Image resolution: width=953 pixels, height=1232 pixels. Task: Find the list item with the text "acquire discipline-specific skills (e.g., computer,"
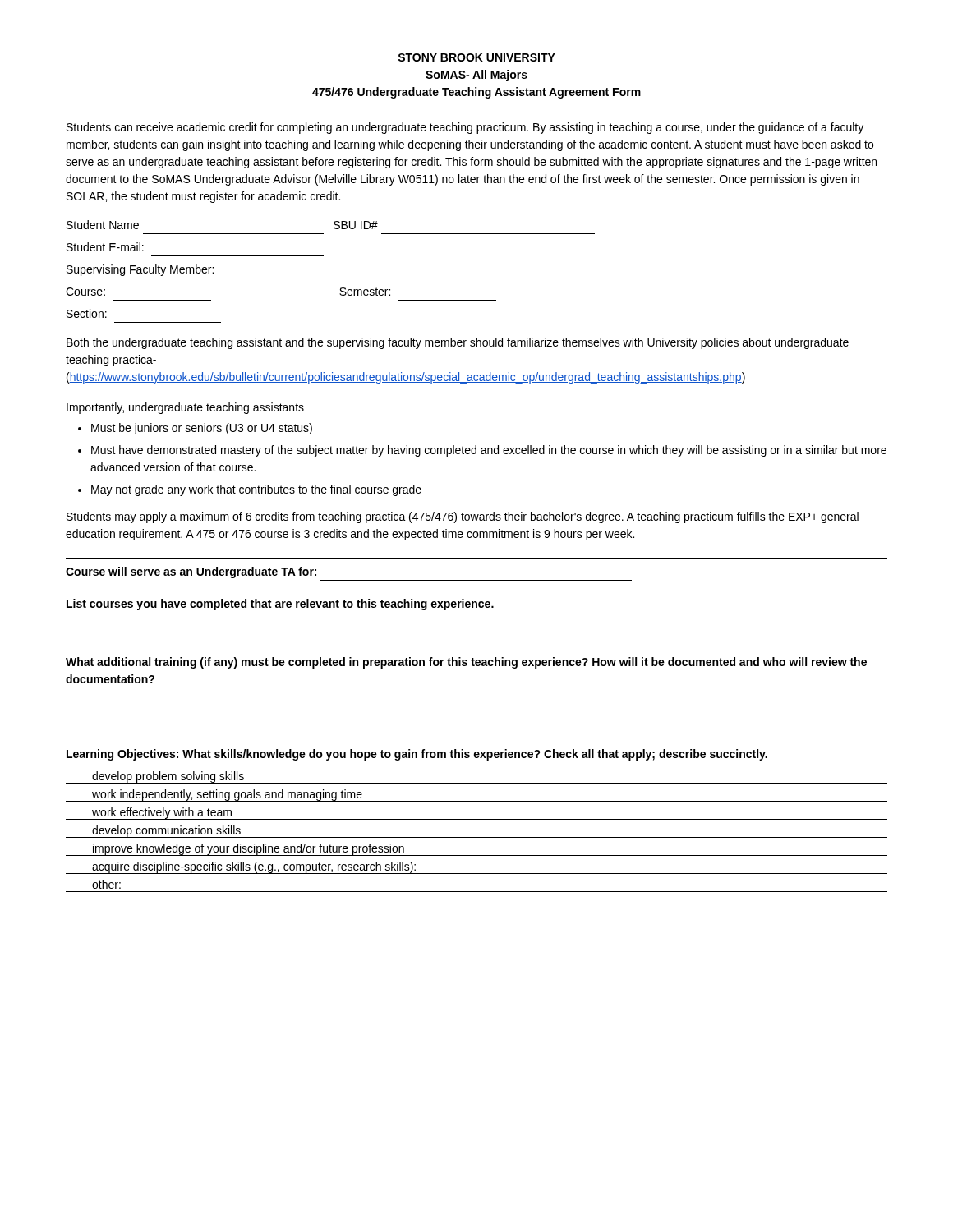point(476,867)
